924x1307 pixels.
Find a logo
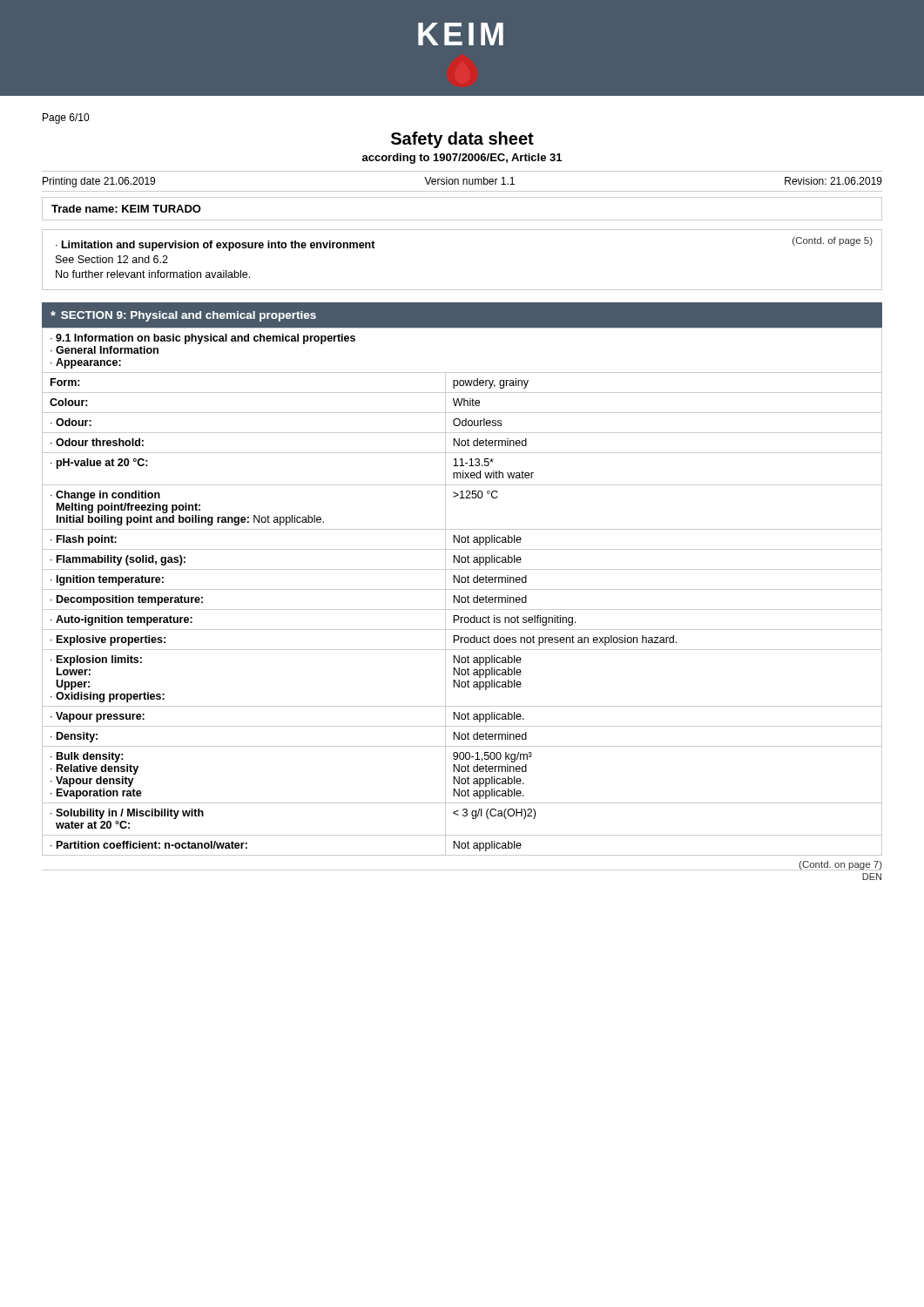[x=462, y=48]
